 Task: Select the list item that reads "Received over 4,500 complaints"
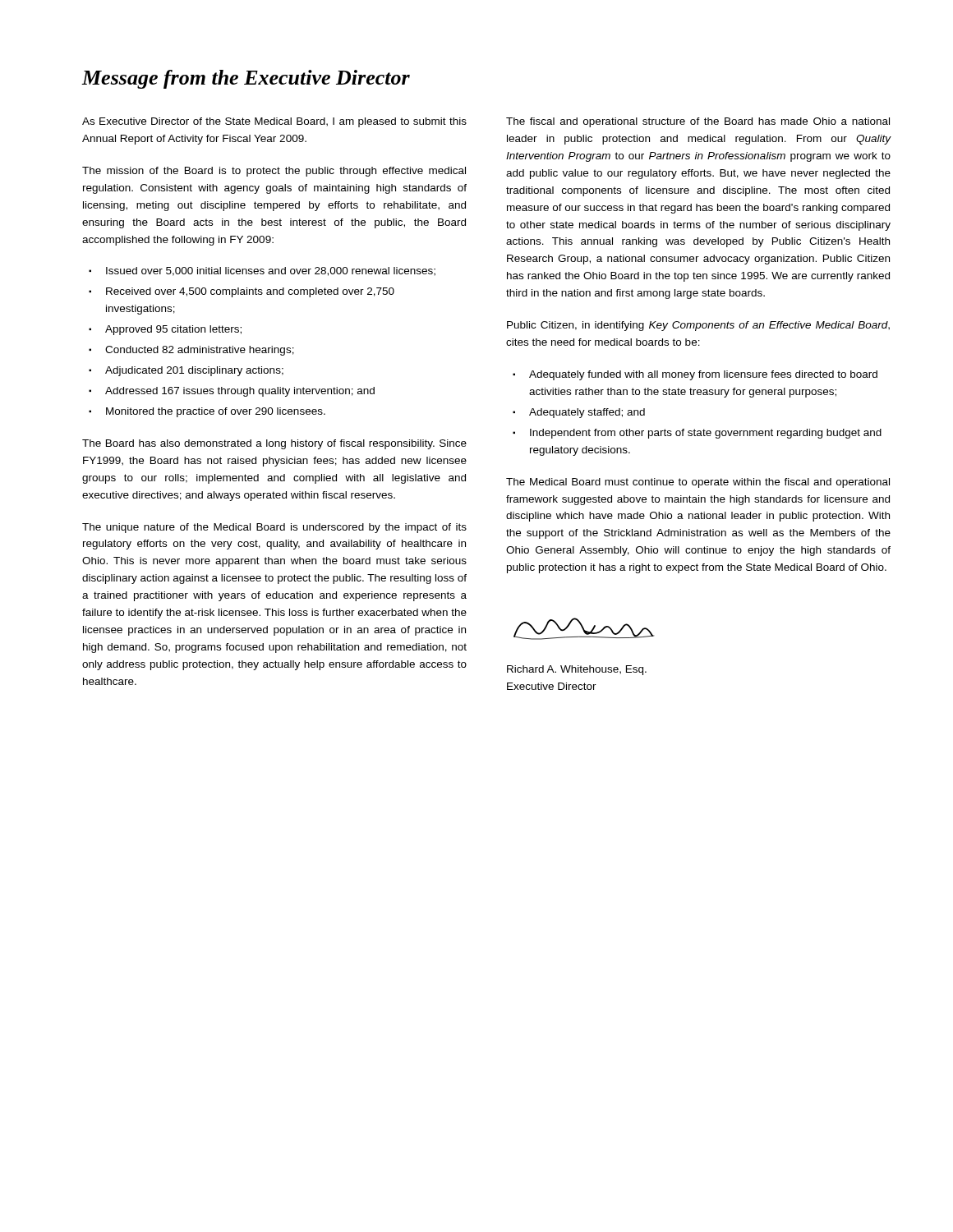point(250,300)
